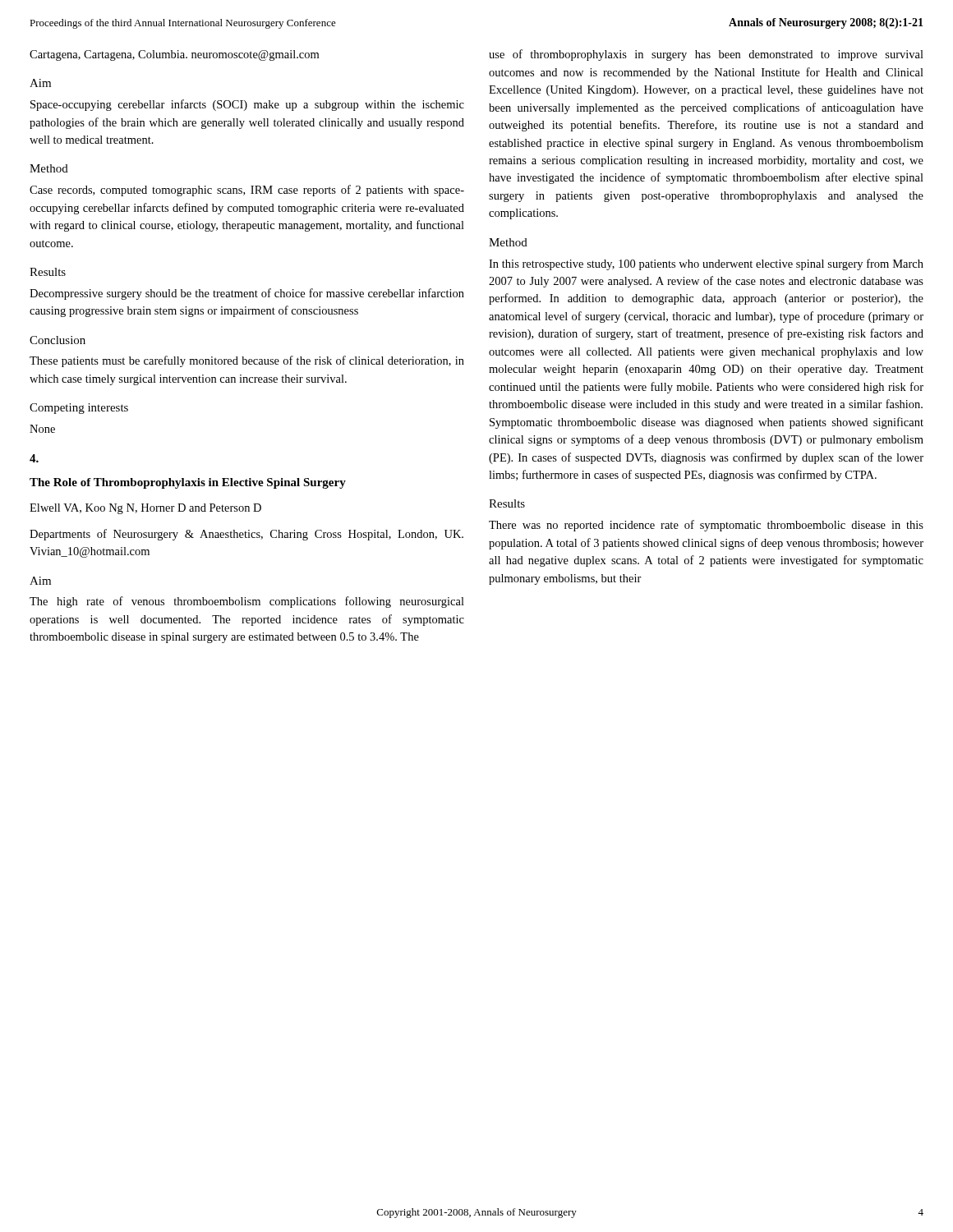Click on the section header containing "Competing interests"
Image resolution: width=953 pixels, height=1232 pixels.
pos(79,408)
